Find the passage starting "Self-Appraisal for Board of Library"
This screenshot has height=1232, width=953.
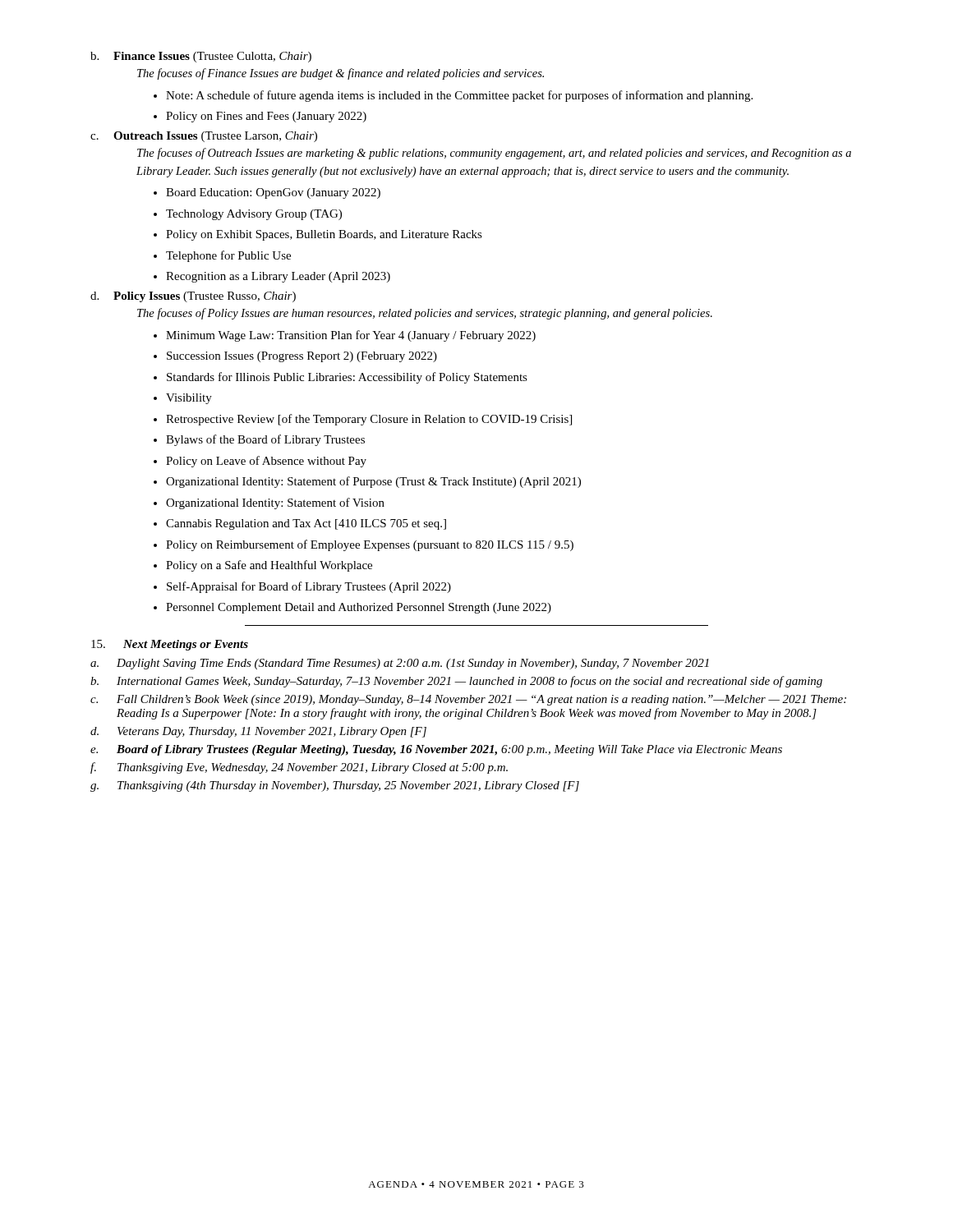coord(308,586)
